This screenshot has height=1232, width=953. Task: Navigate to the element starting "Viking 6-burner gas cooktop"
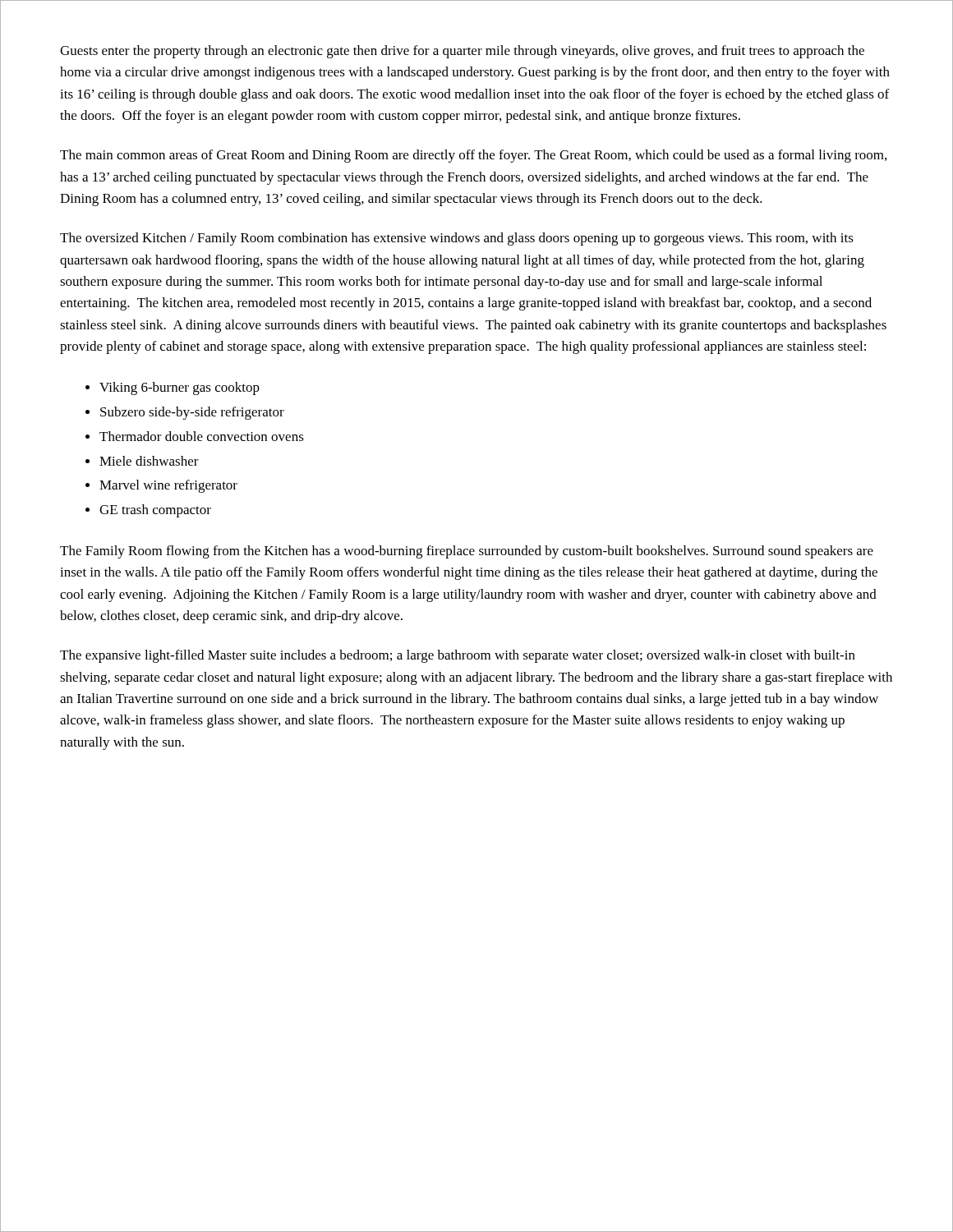(179, 388)
